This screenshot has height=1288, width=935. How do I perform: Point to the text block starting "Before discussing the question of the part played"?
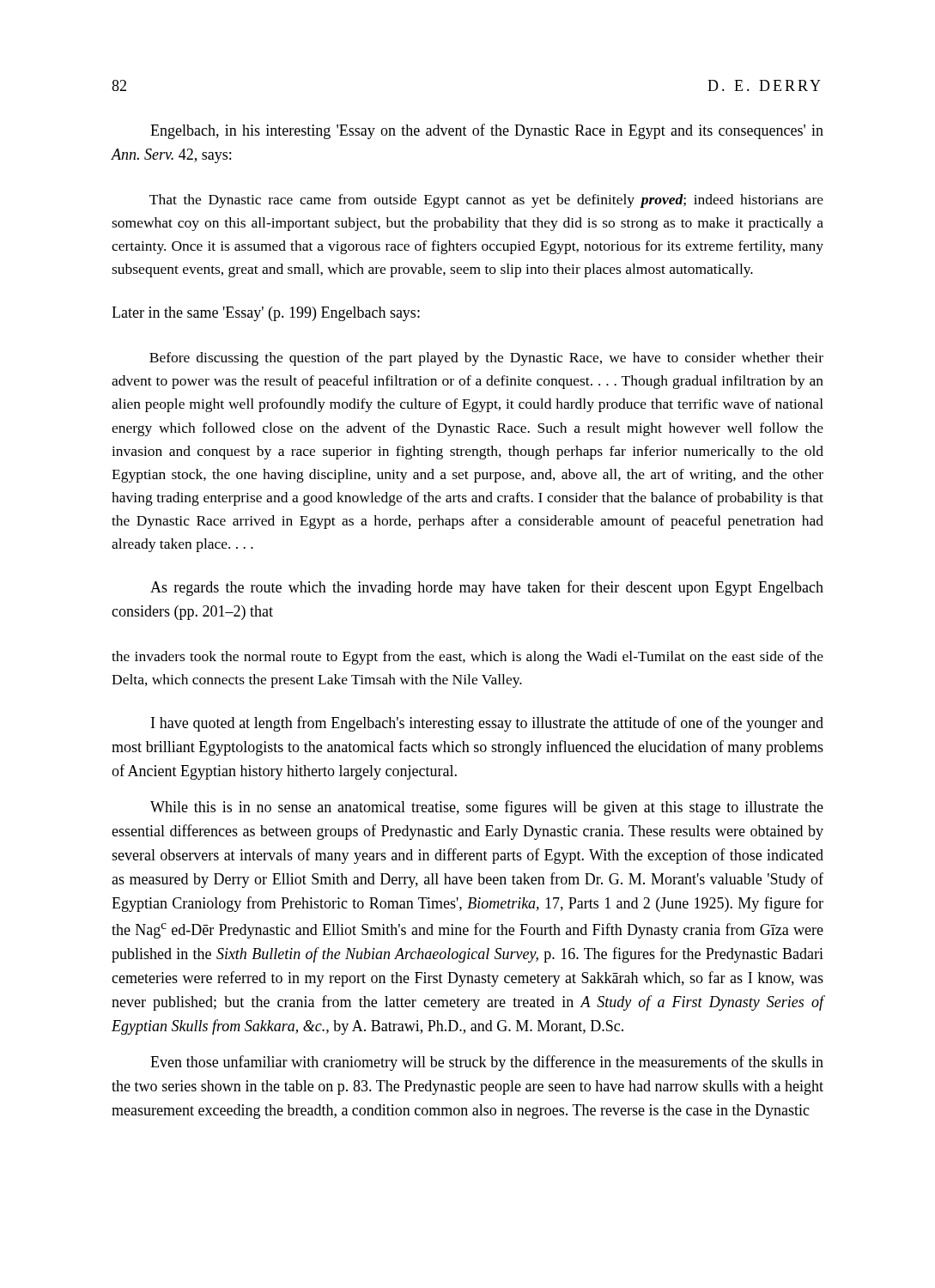pyautogui.click(x=468, y=451)
